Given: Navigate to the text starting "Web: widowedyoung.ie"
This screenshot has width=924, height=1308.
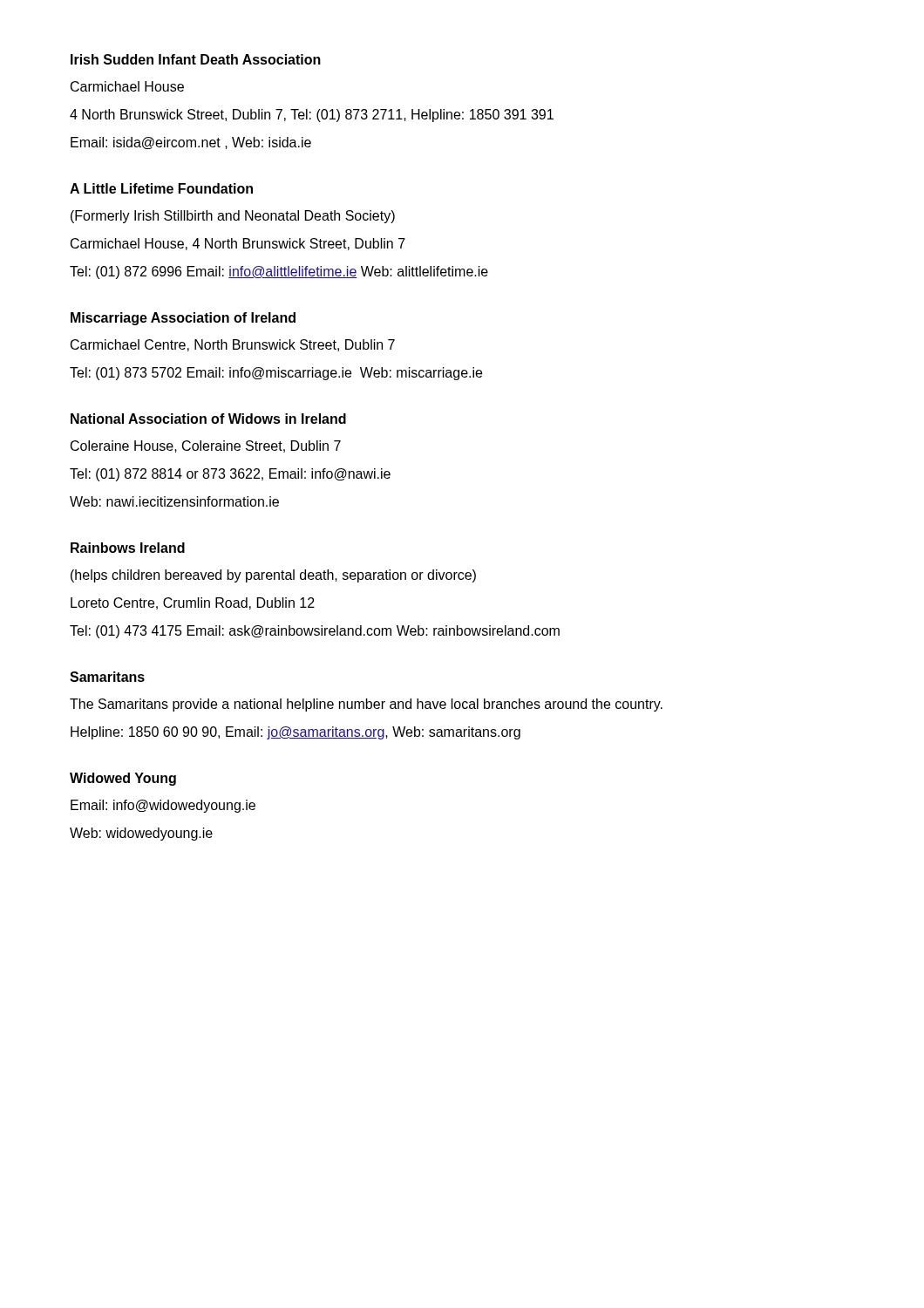Looking at the screenshot, I should click(141, 833).
